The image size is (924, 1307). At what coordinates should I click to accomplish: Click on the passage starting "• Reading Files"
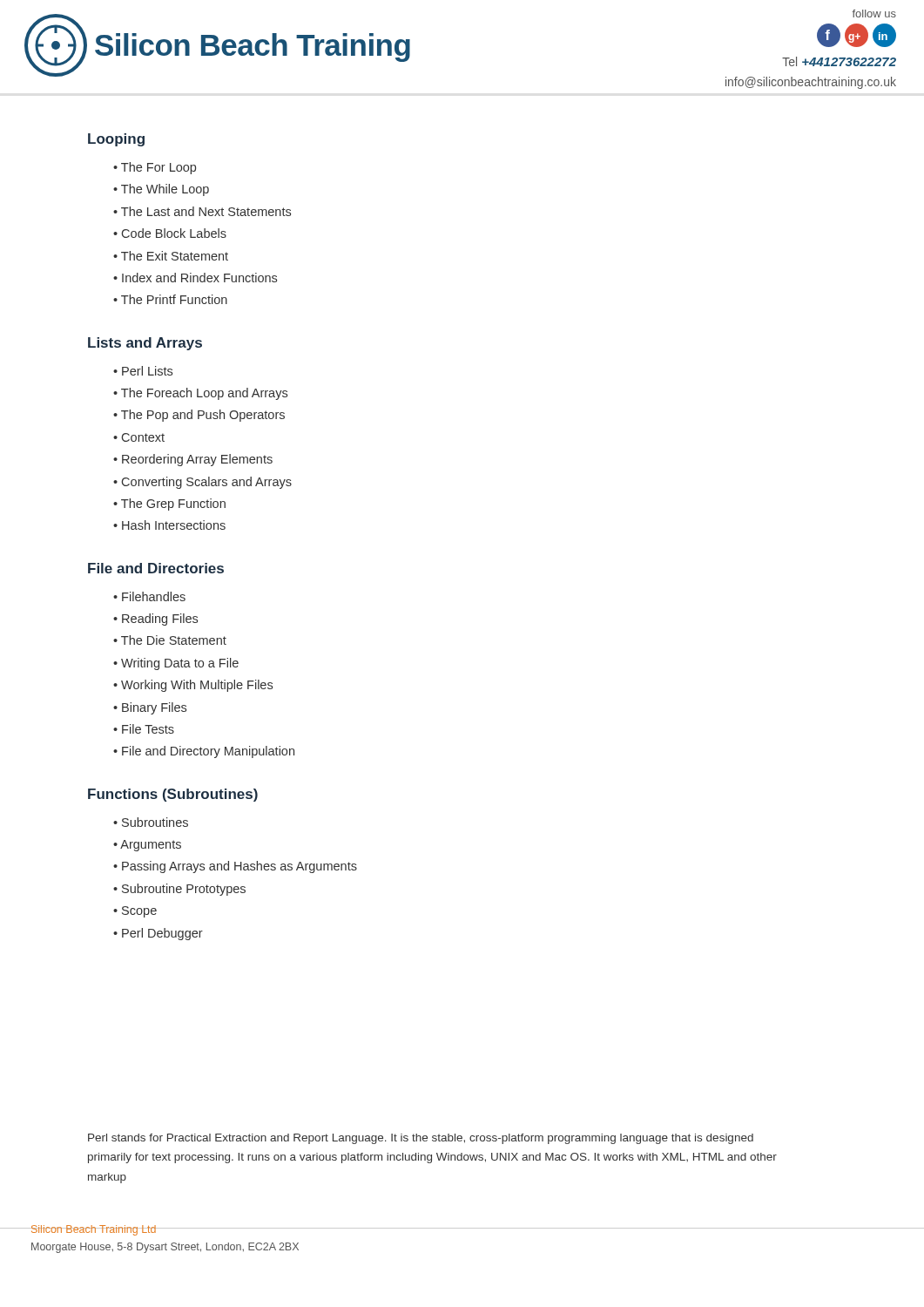tap(156, 619)
